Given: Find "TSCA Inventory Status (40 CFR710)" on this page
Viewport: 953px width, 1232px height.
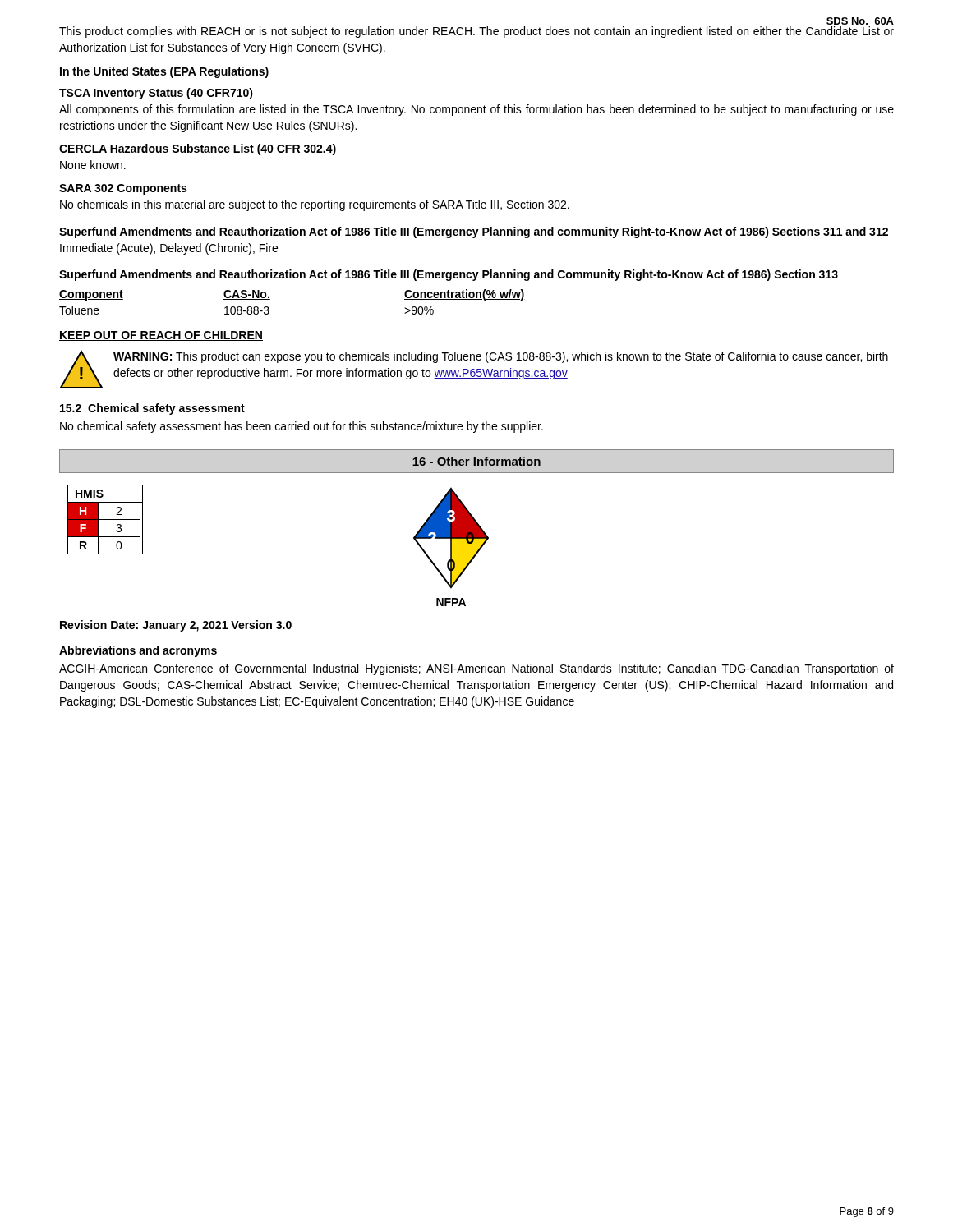Looking at the screenshot, I should [156, 92].
